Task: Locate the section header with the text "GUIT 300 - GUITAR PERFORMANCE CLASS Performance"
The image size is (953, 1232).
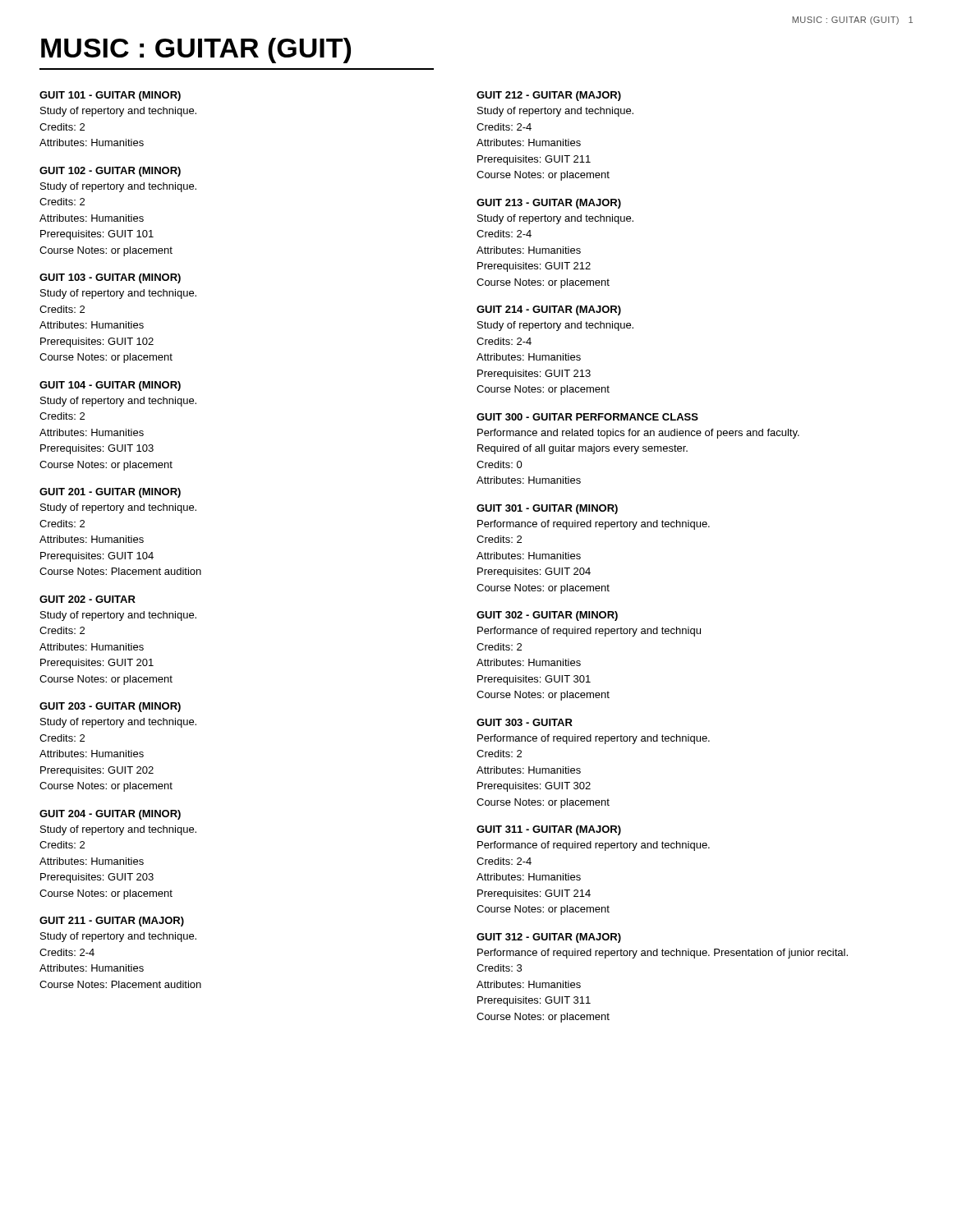Action: (698, 449)
